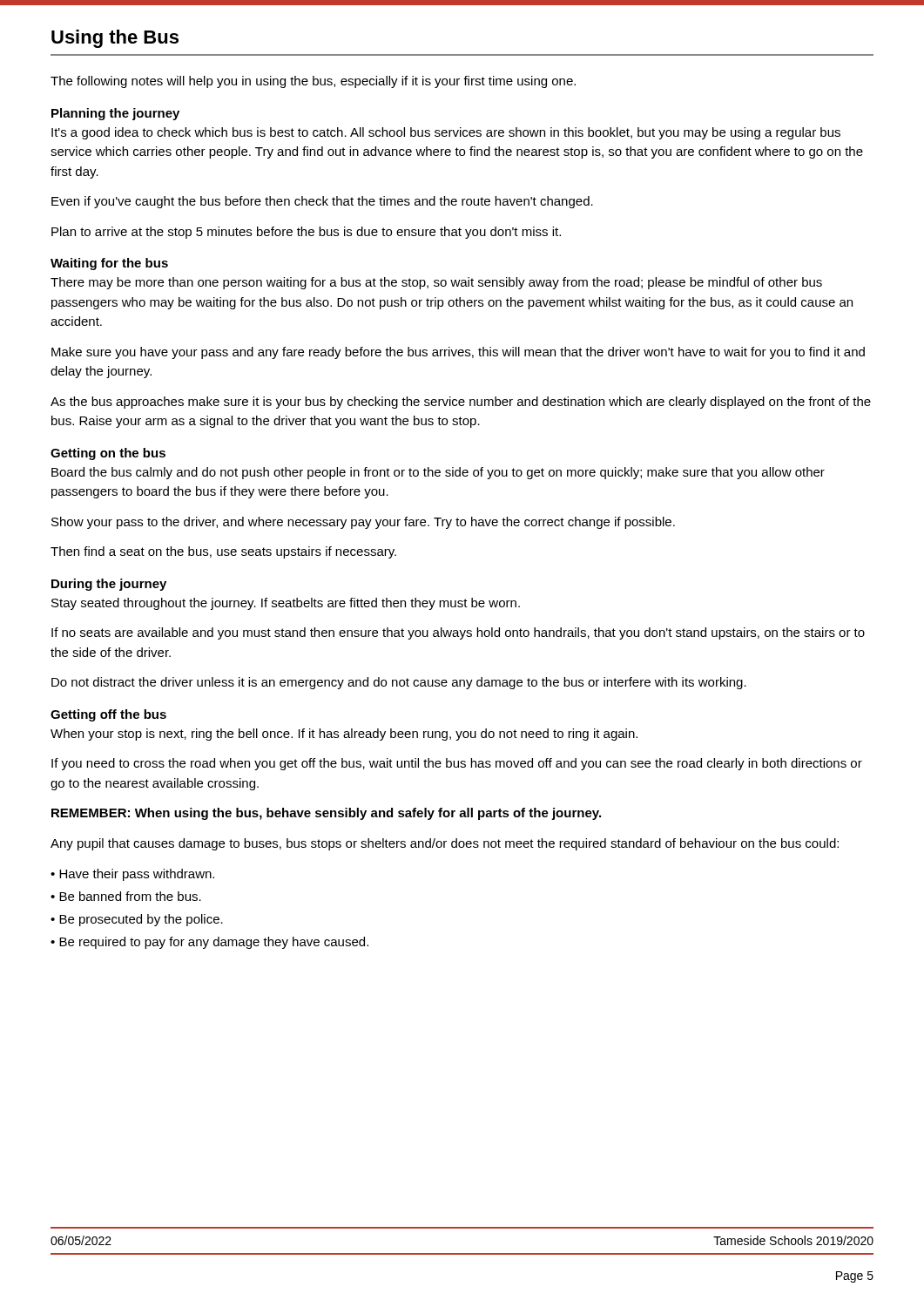The image size is (924, 1307).
Task: Locate the section header that says "Getting off the bus"
Action: (x=109, y=714)
